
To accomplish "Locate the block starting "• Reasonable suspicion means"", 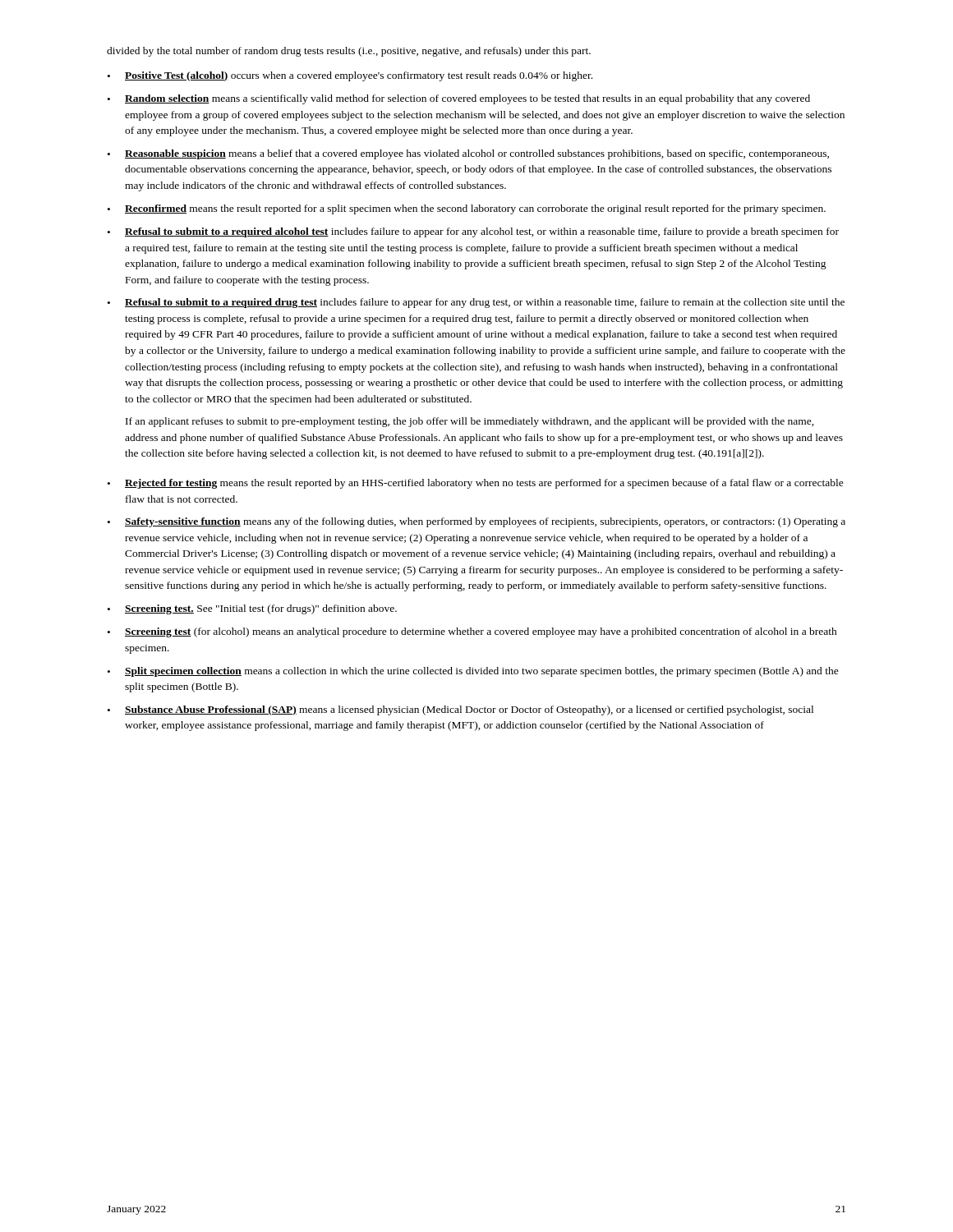I will point(476,169).
